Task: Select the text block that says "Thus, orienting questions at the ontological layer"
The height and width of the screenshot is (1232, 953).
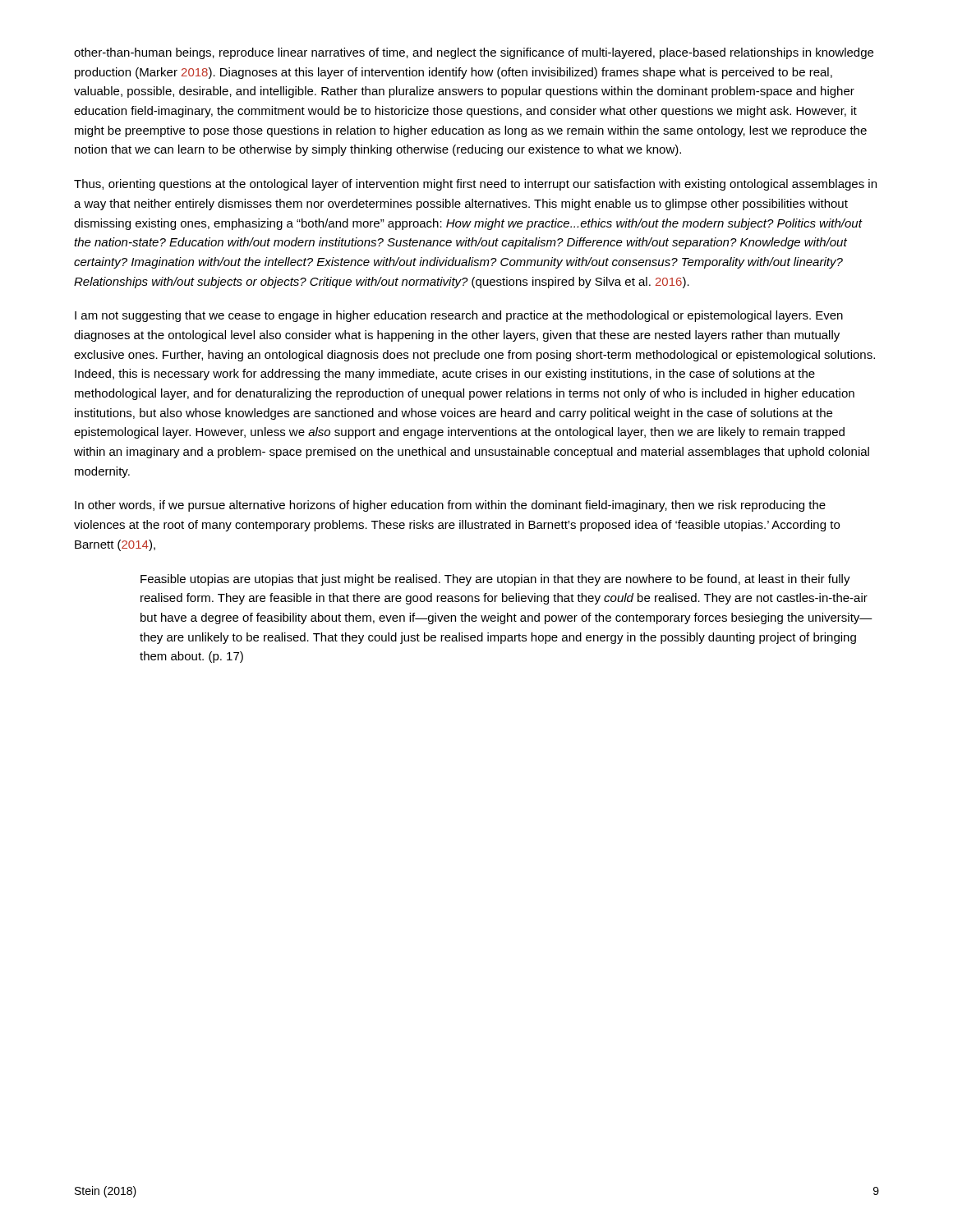Action: (x=476, y=232)
